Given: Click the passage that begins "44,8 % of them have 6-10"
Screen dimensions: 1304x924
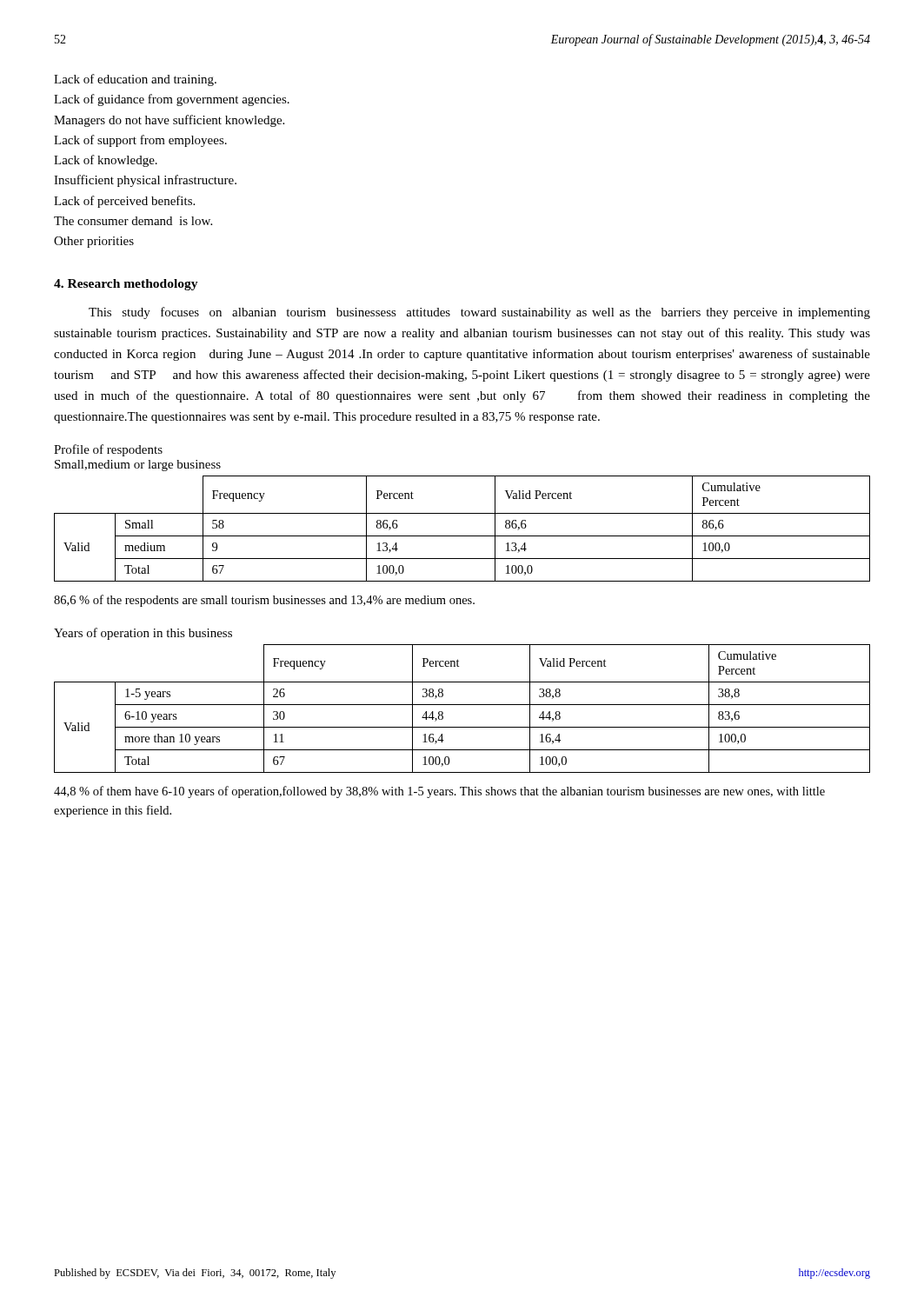Looking at the screenshot, I should tap(440, 801).
